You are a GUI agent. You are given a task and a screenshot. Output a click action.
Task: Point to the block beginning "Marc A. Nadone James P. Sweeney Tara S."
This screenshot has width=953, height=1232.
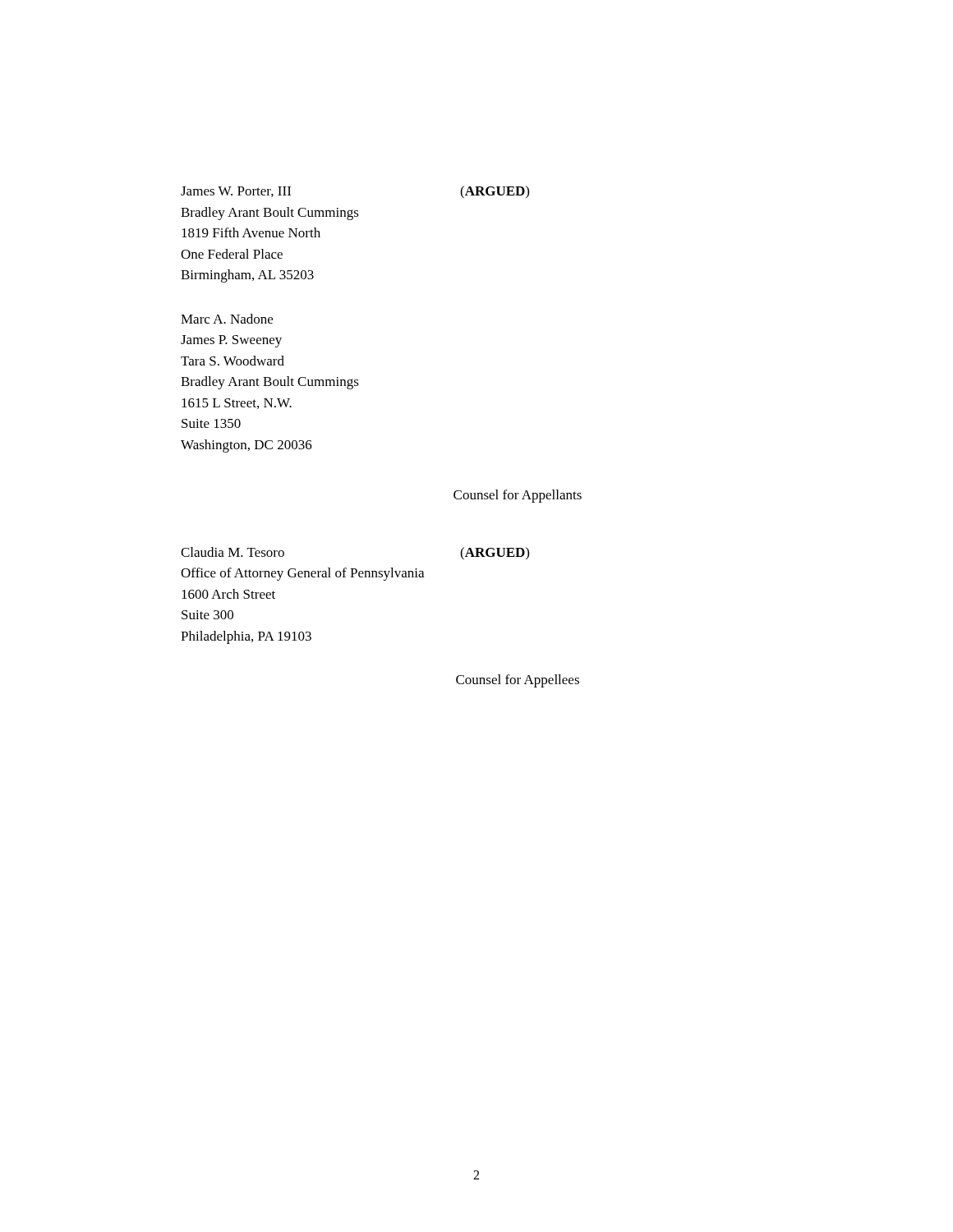pos(227,319)
